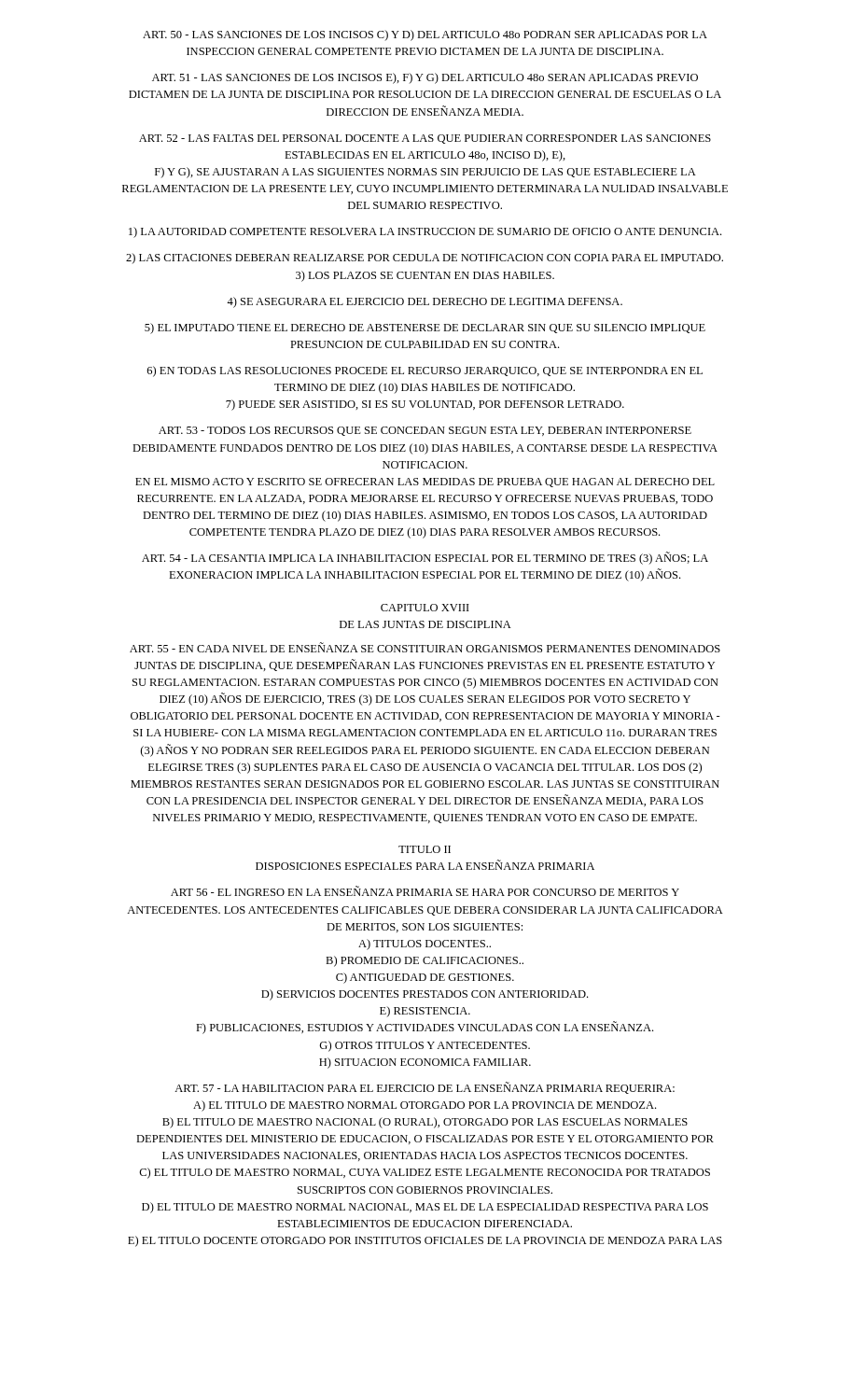
Task: Click the title
Action: pos(425,858)
